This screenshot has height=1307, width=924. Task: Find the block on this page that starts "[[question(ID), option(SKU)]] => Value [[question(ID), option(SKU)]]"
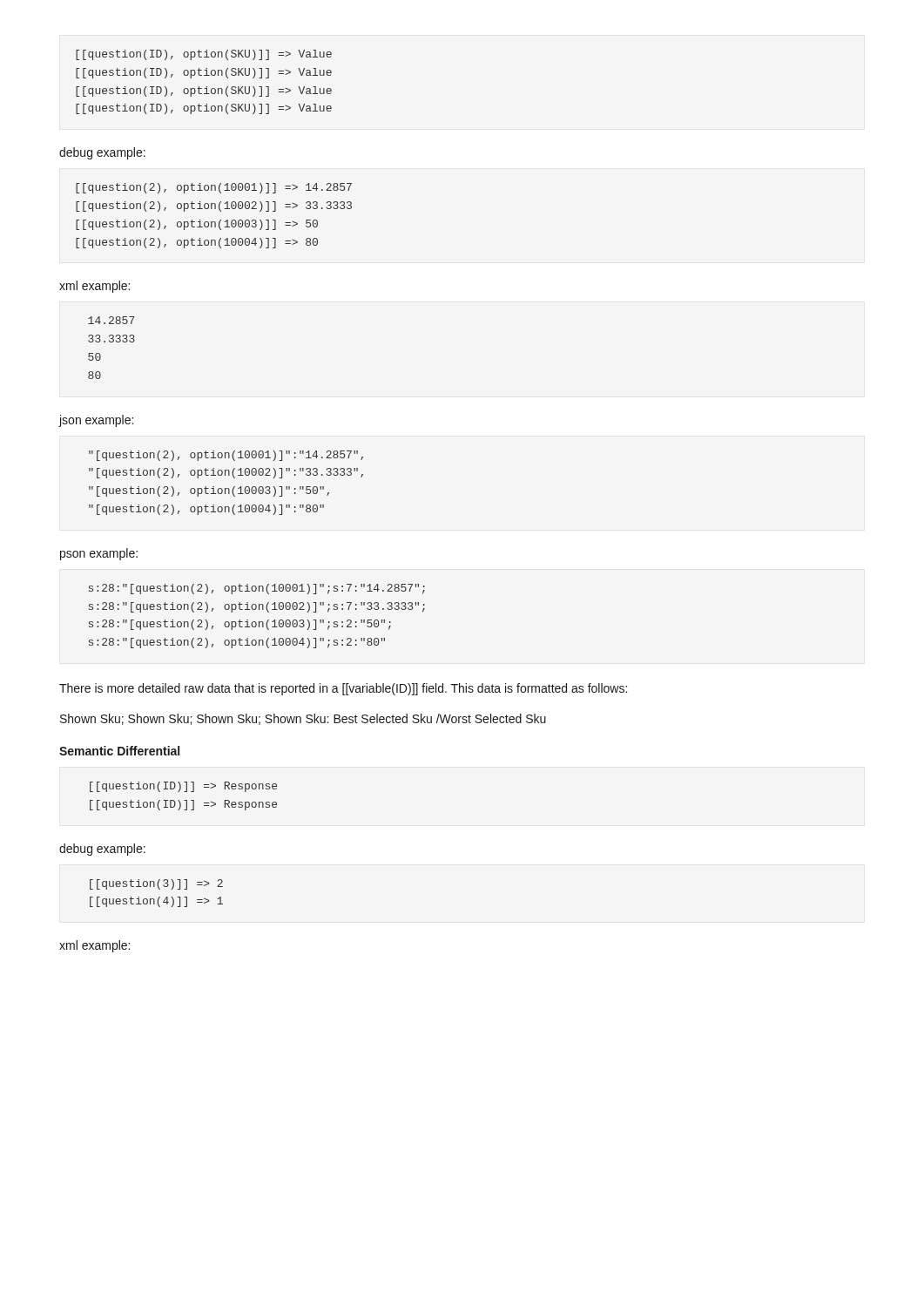(204, 55)
